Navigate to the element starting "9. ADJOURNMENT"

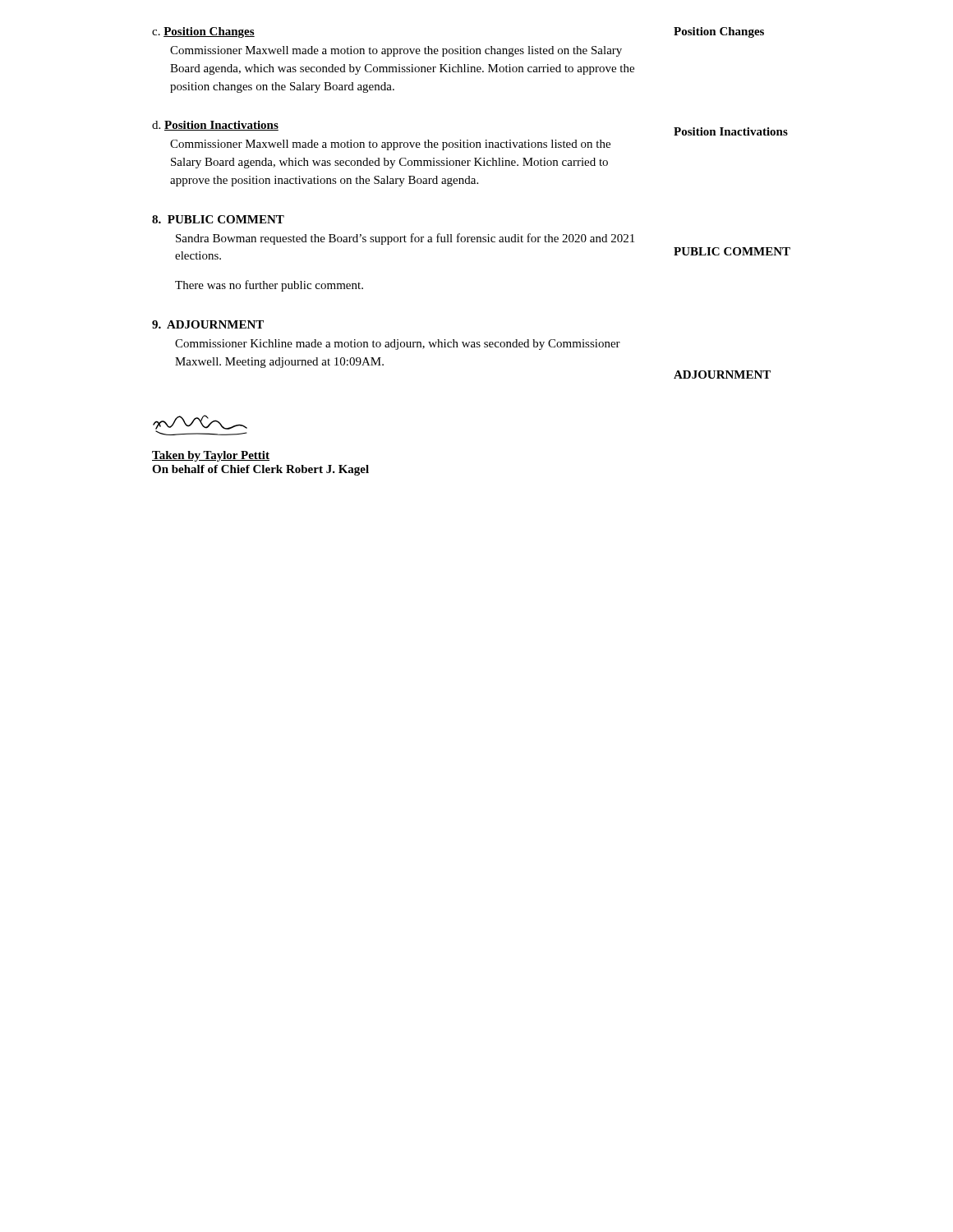[x=208, y=325]
